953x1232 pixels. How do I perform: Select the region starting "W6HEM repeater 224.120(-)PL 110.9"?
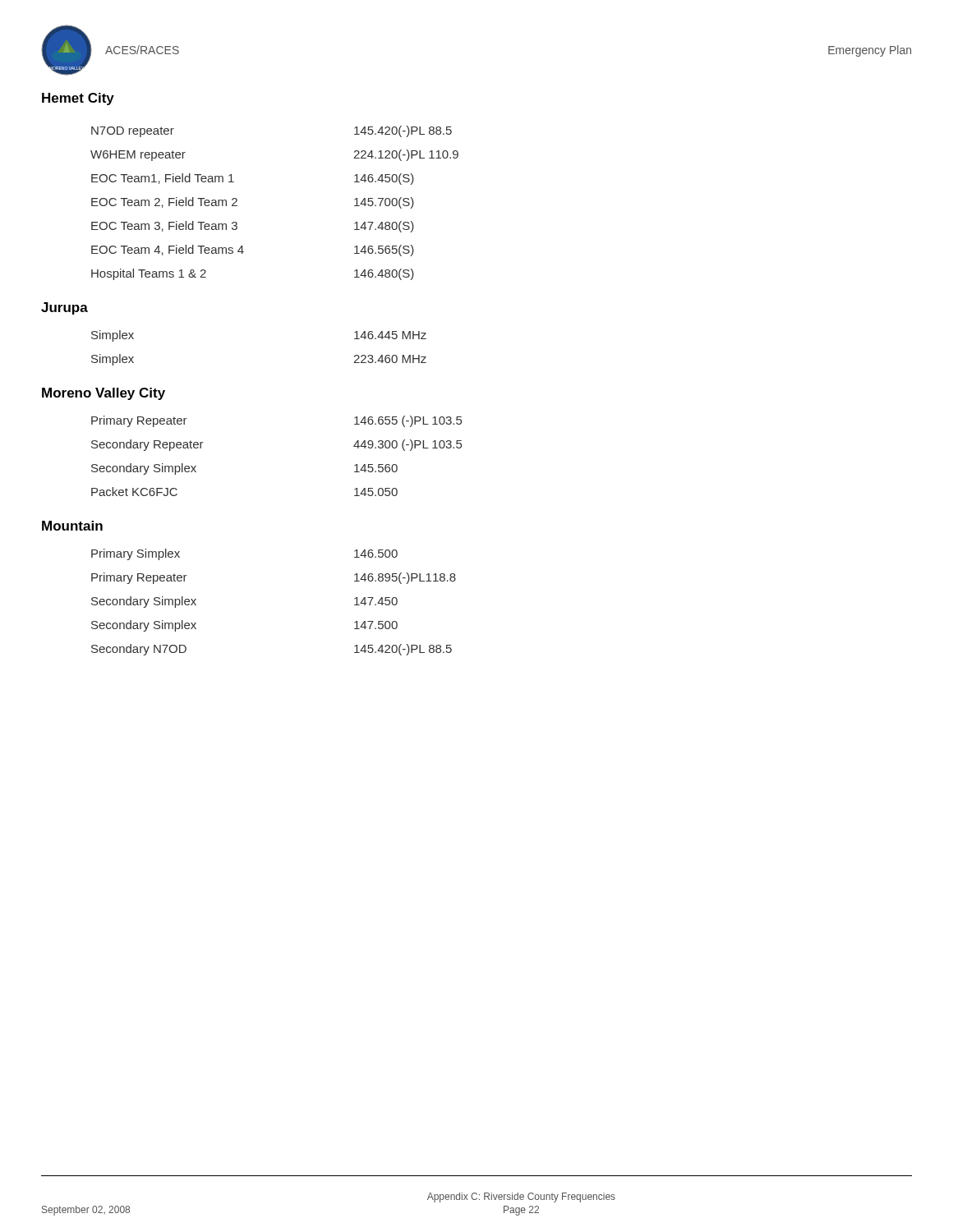point(130,155)
